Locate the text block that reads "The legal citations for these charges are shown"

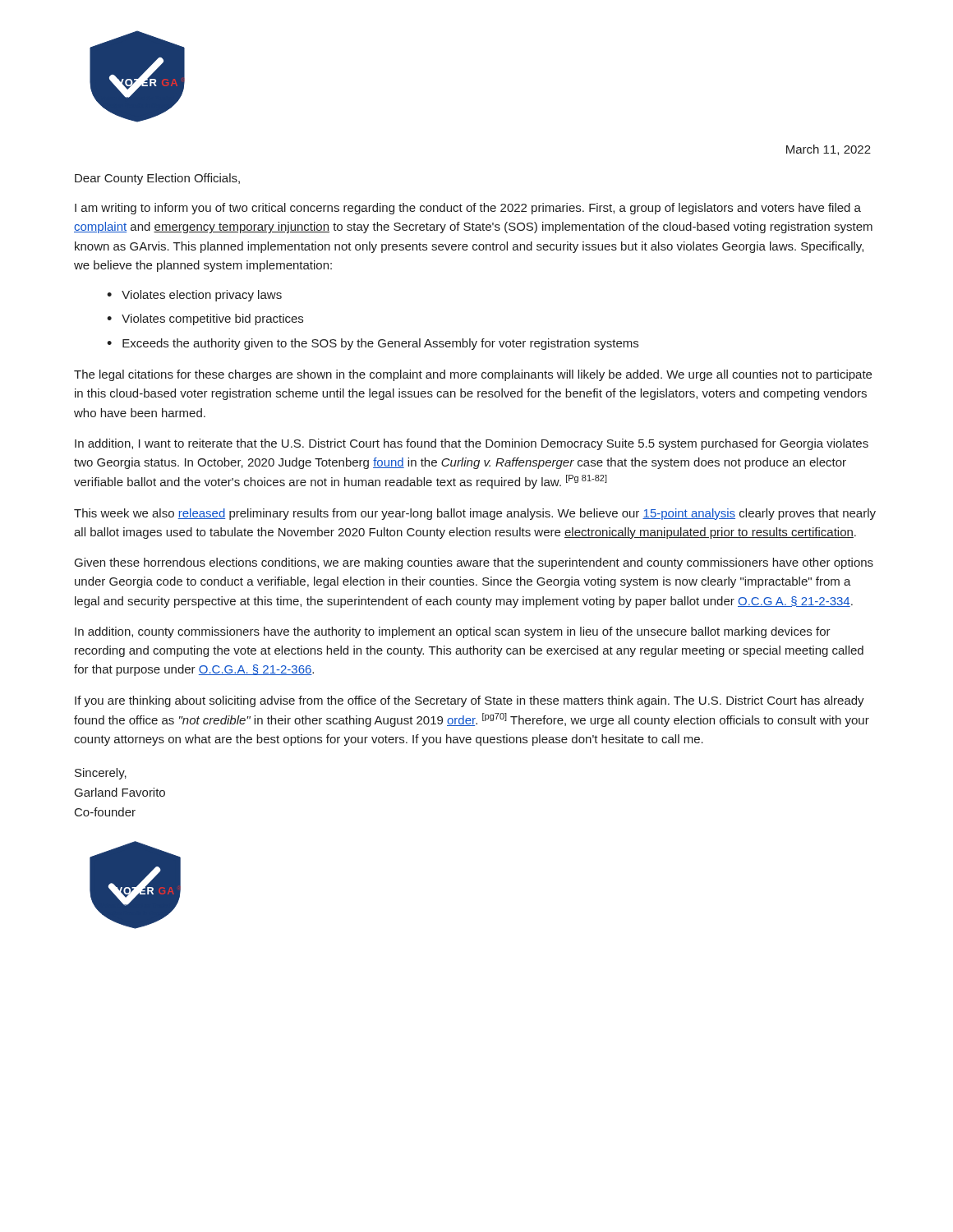click(x=473, y=393)
